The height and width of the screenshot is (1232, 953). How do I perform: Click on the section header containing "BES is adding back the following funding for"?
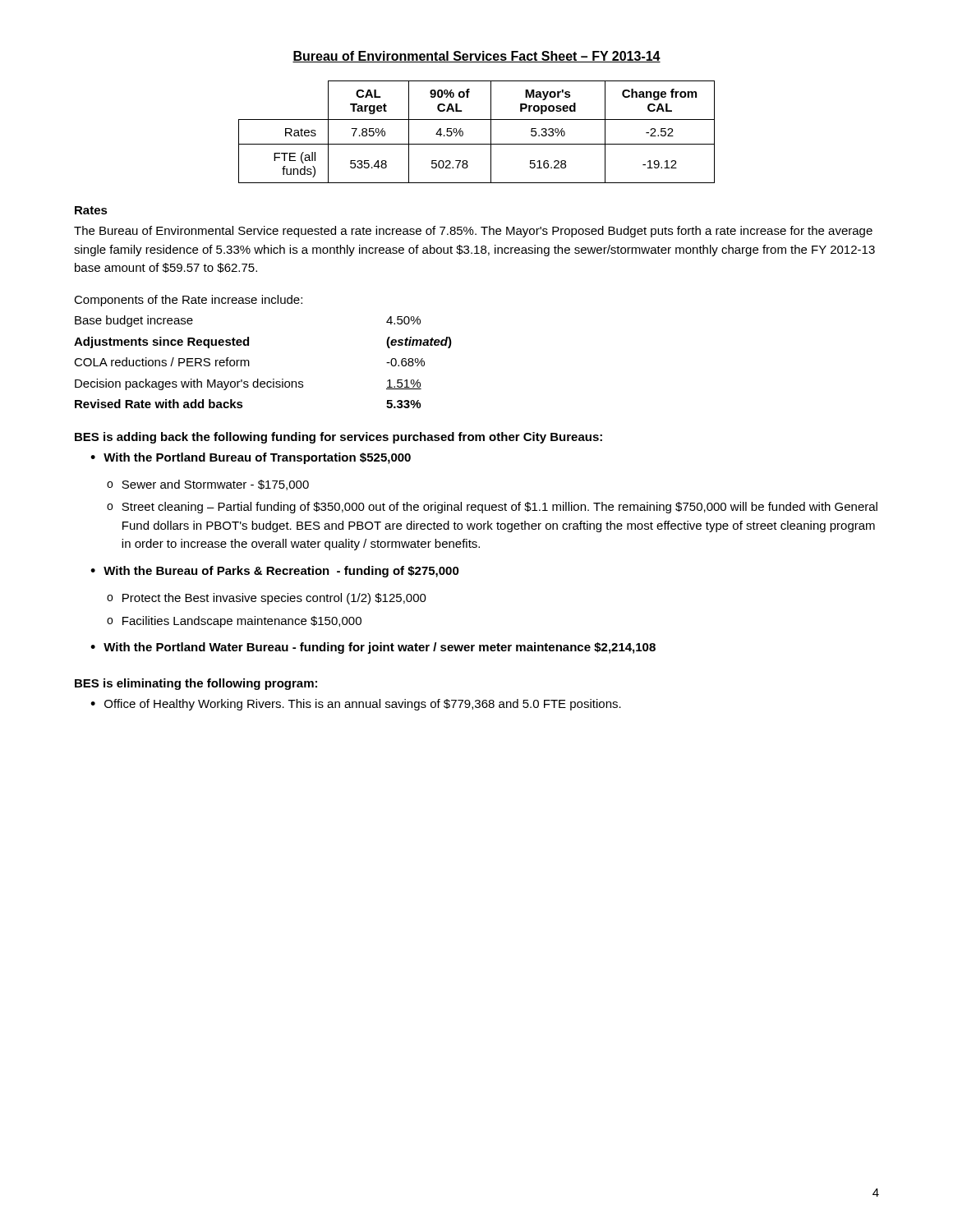coord(339,436)
